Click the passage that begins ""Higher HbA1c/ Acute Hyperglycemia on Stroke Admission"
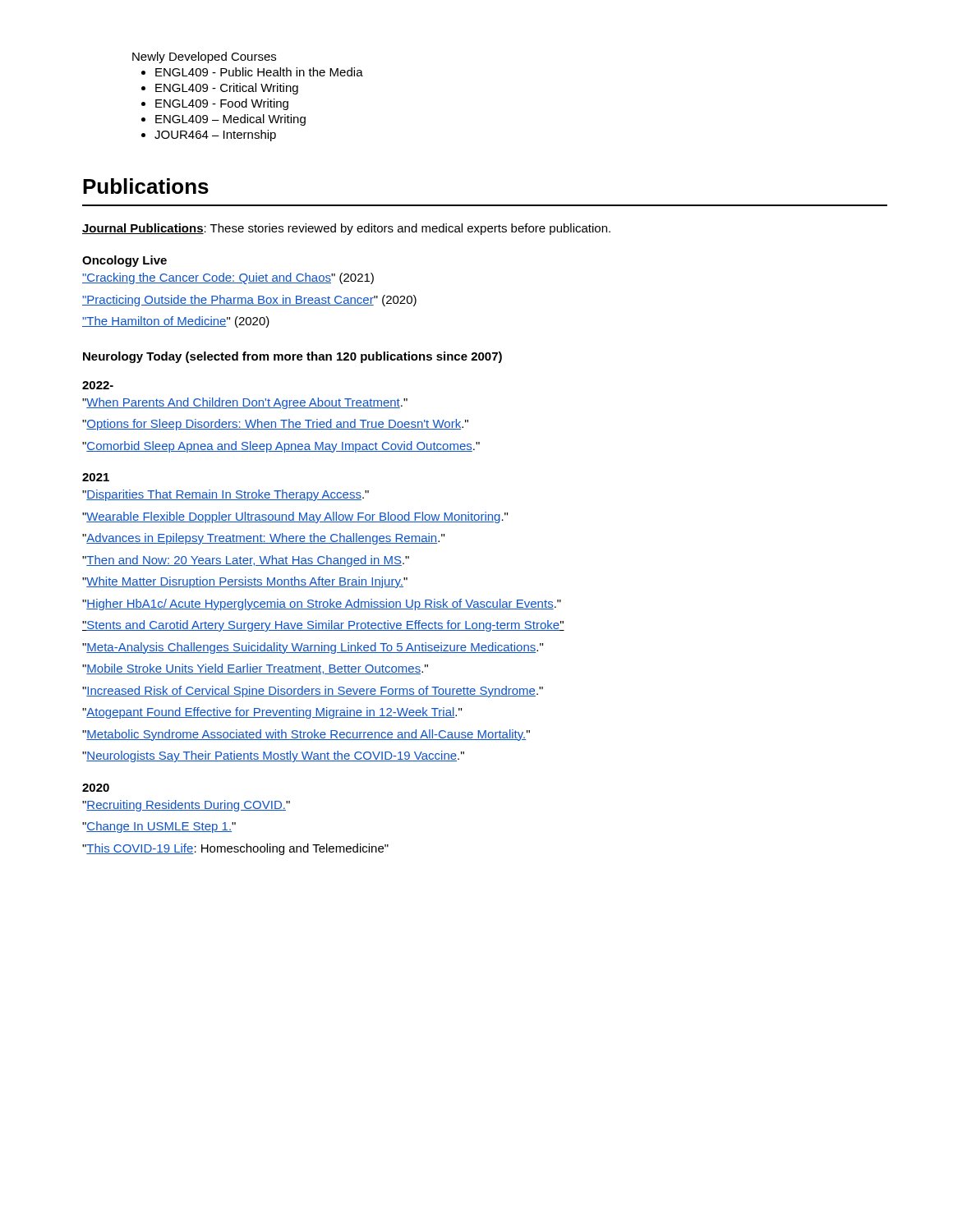The height and width of the screenshot is (1232, 953). 322,603
